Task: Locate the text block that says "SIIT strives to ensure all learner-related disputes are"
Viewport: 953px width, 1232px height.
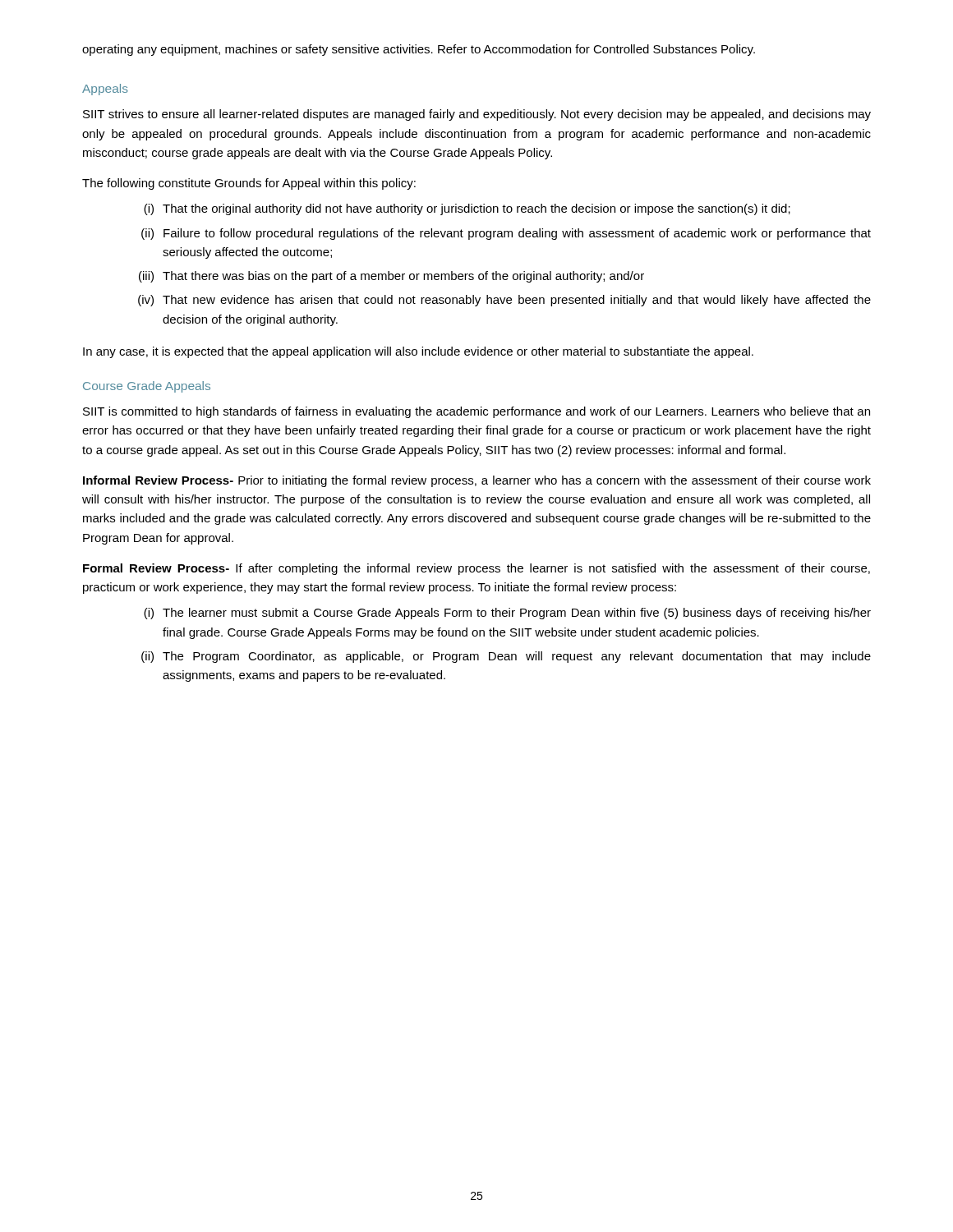Action: click(x=476, y=133)
